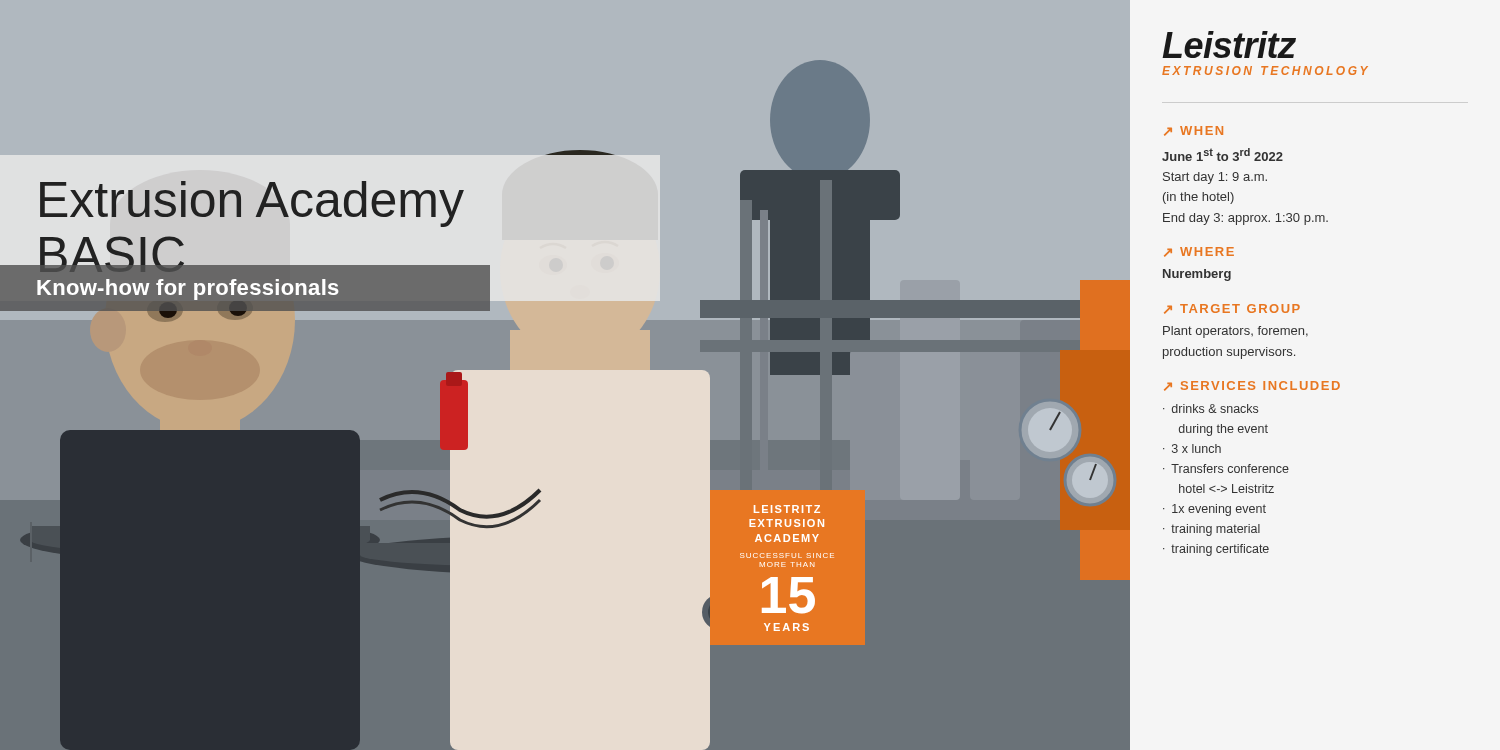The width and height of the screenshot is (1500, 750).
Task: Where does it say "·3 x lunch"?
Action: (1192, 448)
